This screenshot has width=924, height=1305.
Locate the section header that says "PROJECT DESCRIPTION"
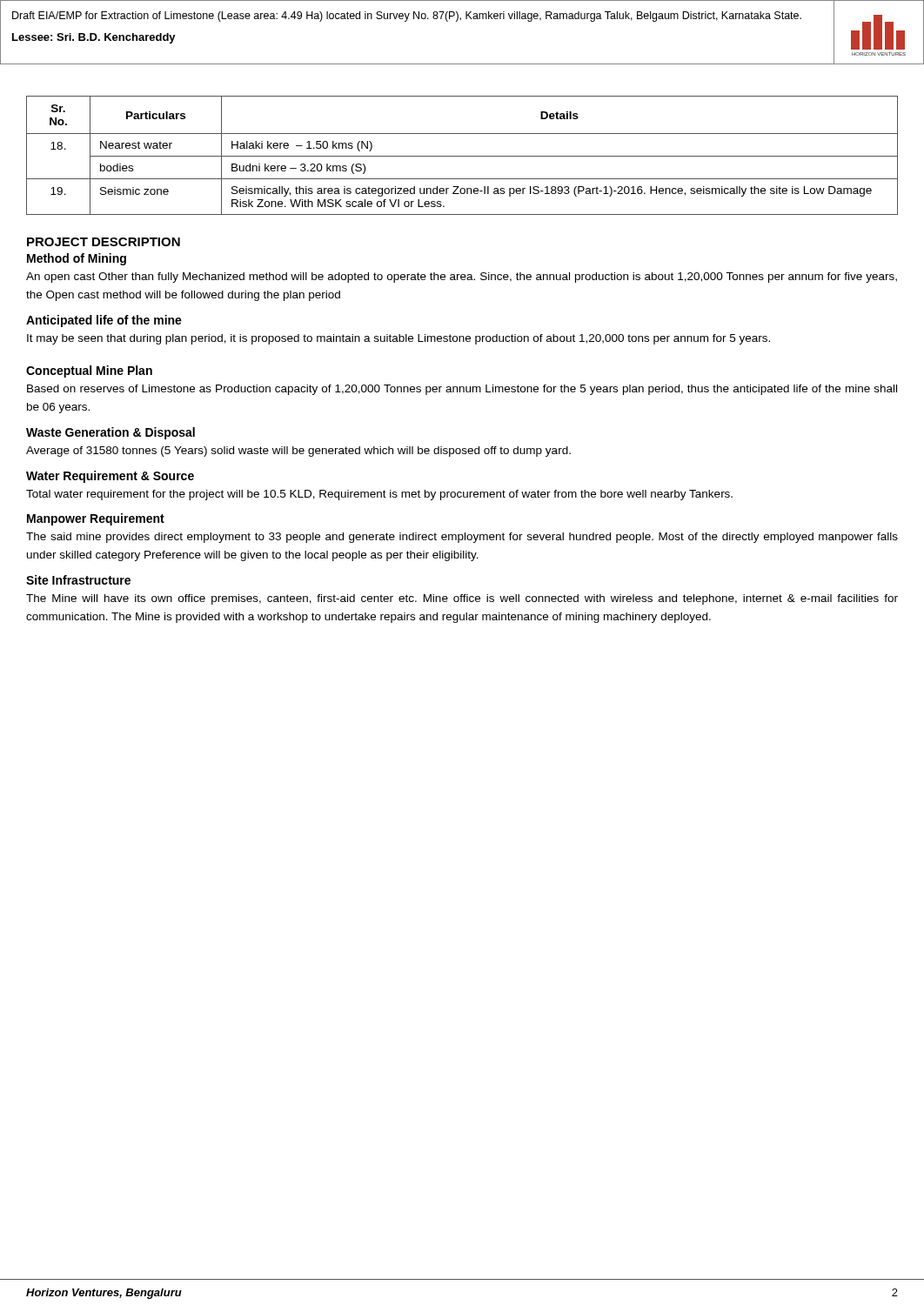[x=103, y=241]
